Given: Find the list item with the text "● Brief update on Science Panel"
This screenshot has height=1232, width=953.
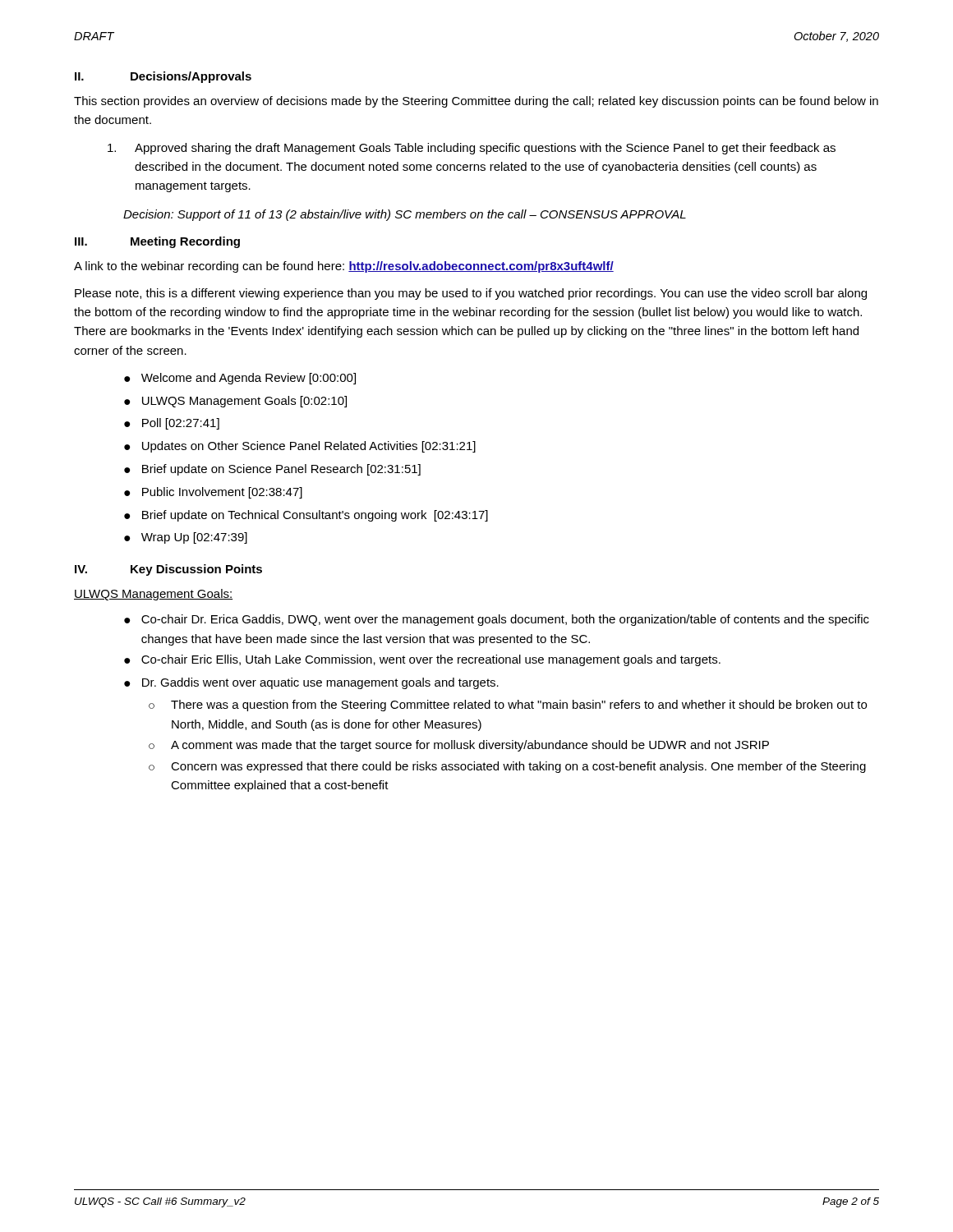Looking at the screenshot, I should [x=272, y=470].
